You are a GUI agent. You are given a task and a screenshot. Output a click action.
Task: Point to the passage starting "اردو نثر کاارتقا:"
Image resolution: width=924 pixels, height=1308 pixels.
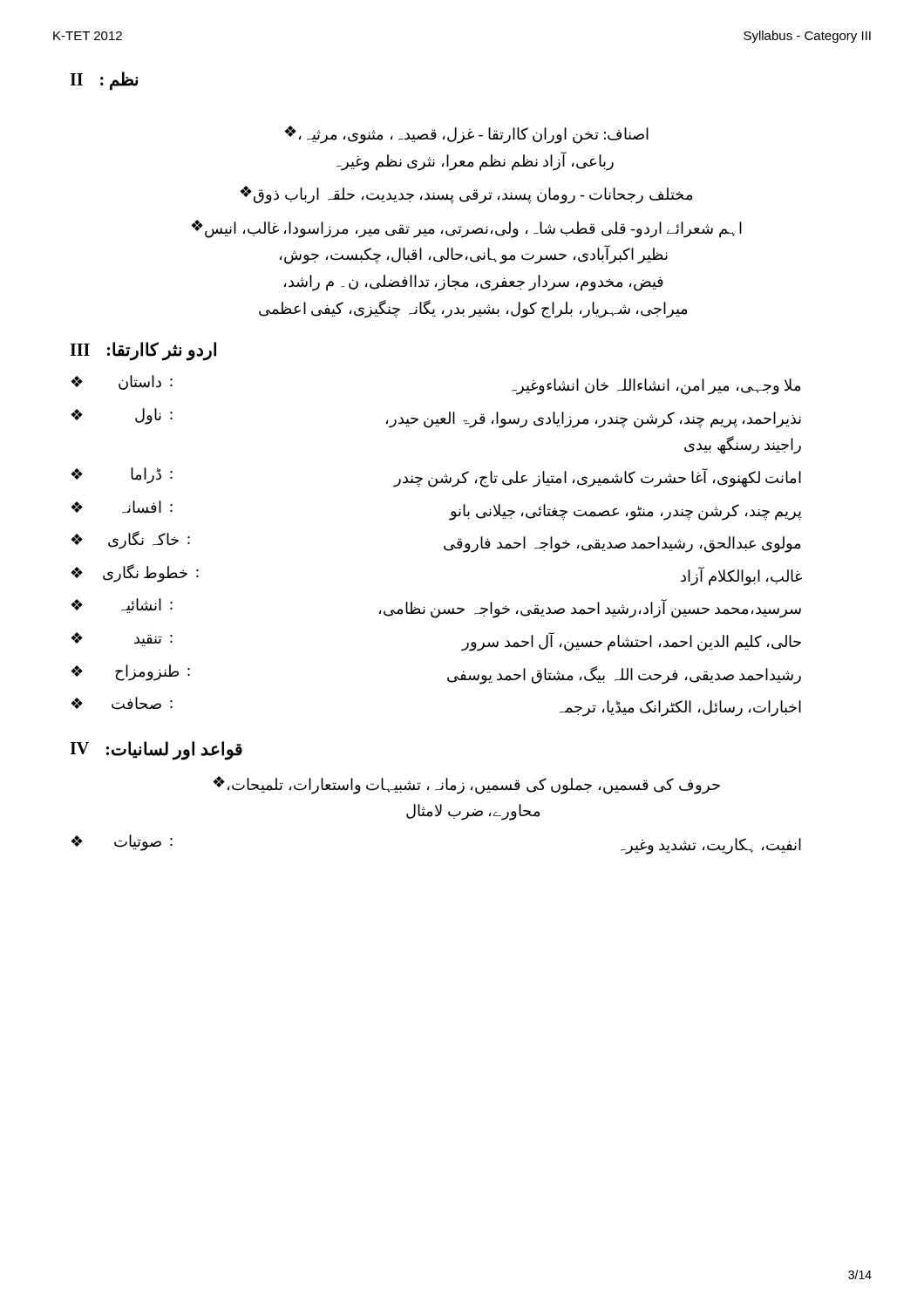(144, 350)
